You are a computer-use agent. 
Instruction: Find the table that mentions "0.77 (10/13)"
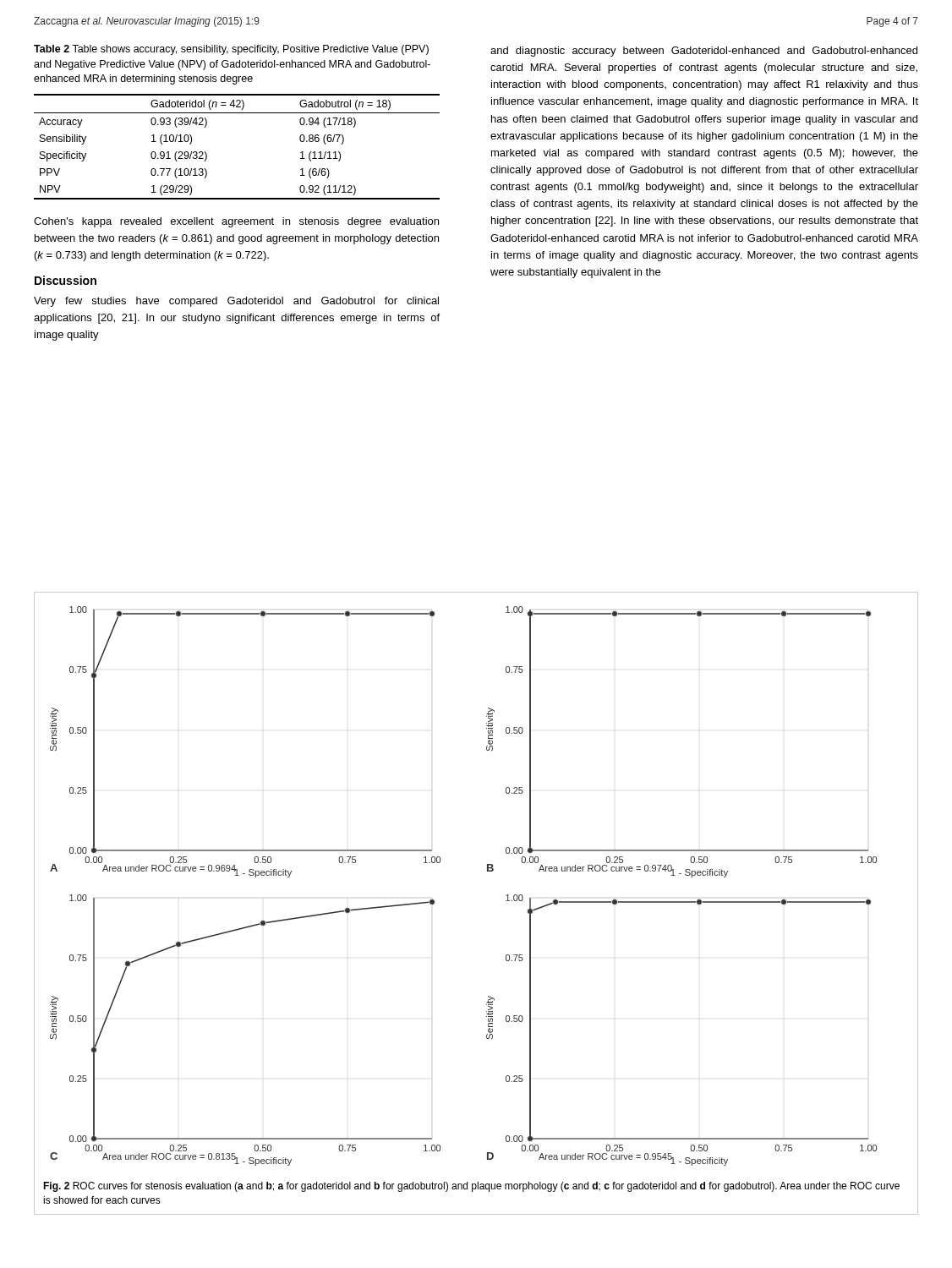pyautogui.click(x=237, y=146)
